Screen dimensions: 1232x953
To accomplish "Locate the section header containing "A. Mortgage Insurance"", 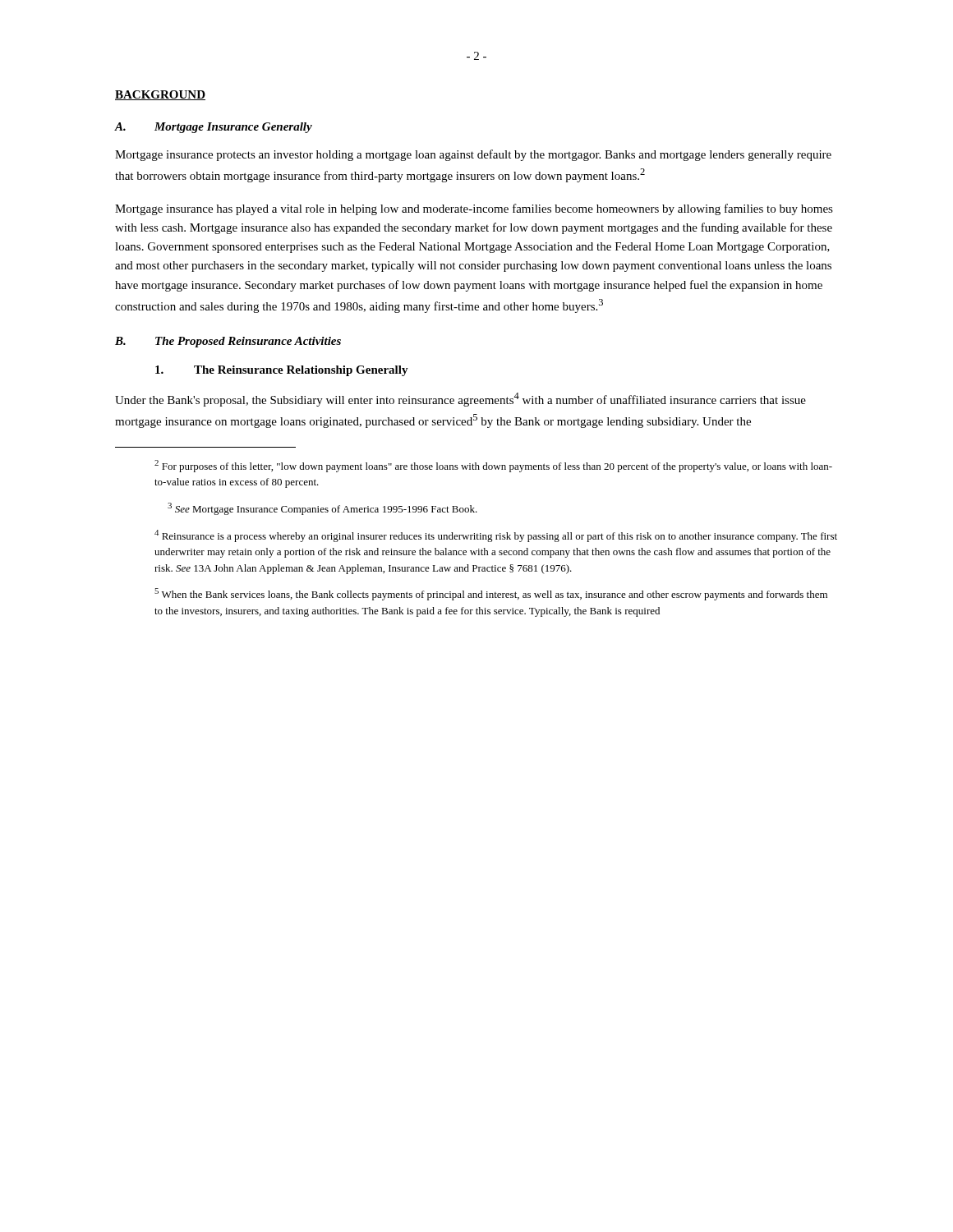I will (x=213, y=127).
